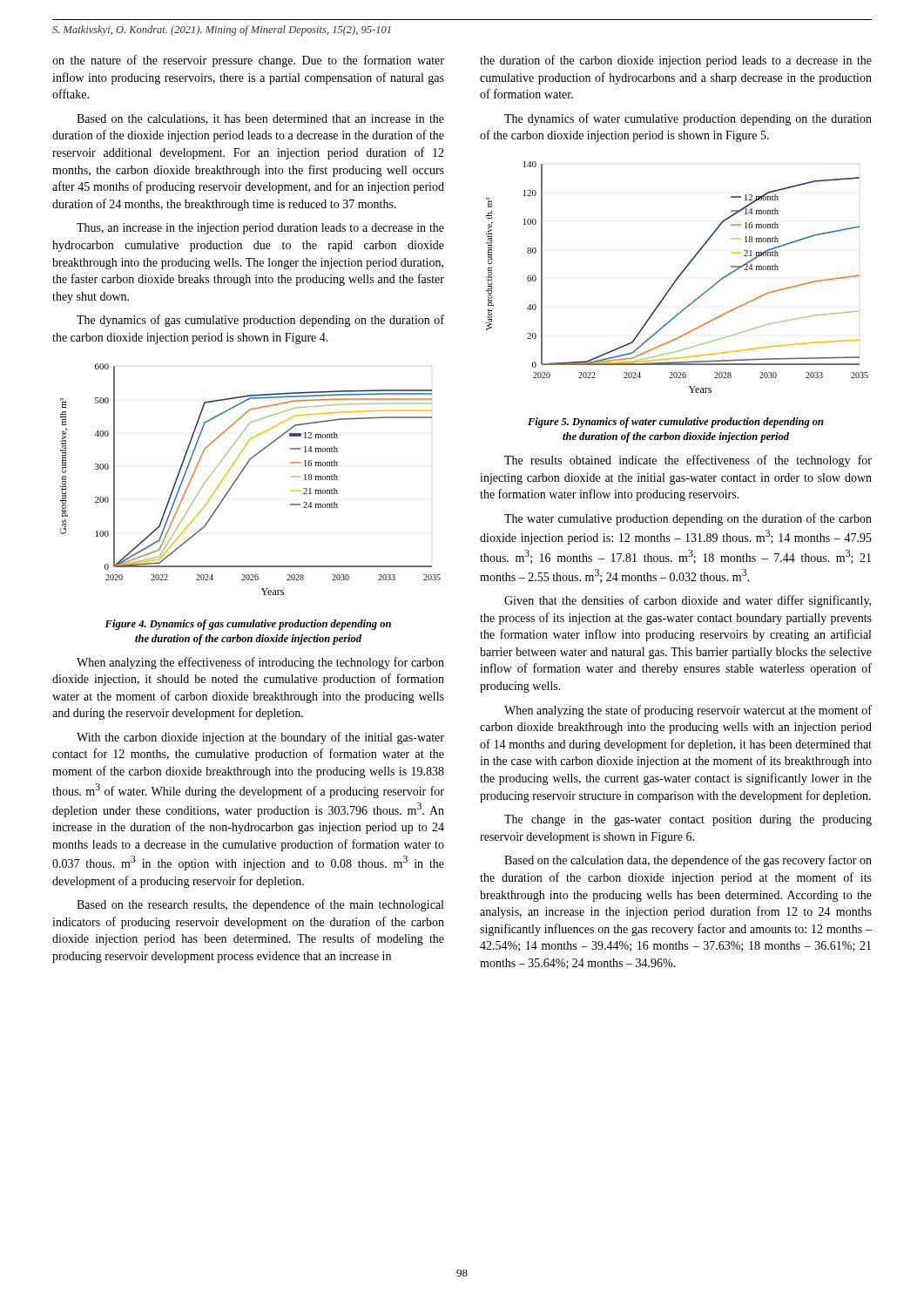This screenshot has width=924, height=1307.
Task: Locate the text block containing "Based on the calculation data, the"
Action: [676, 912]
